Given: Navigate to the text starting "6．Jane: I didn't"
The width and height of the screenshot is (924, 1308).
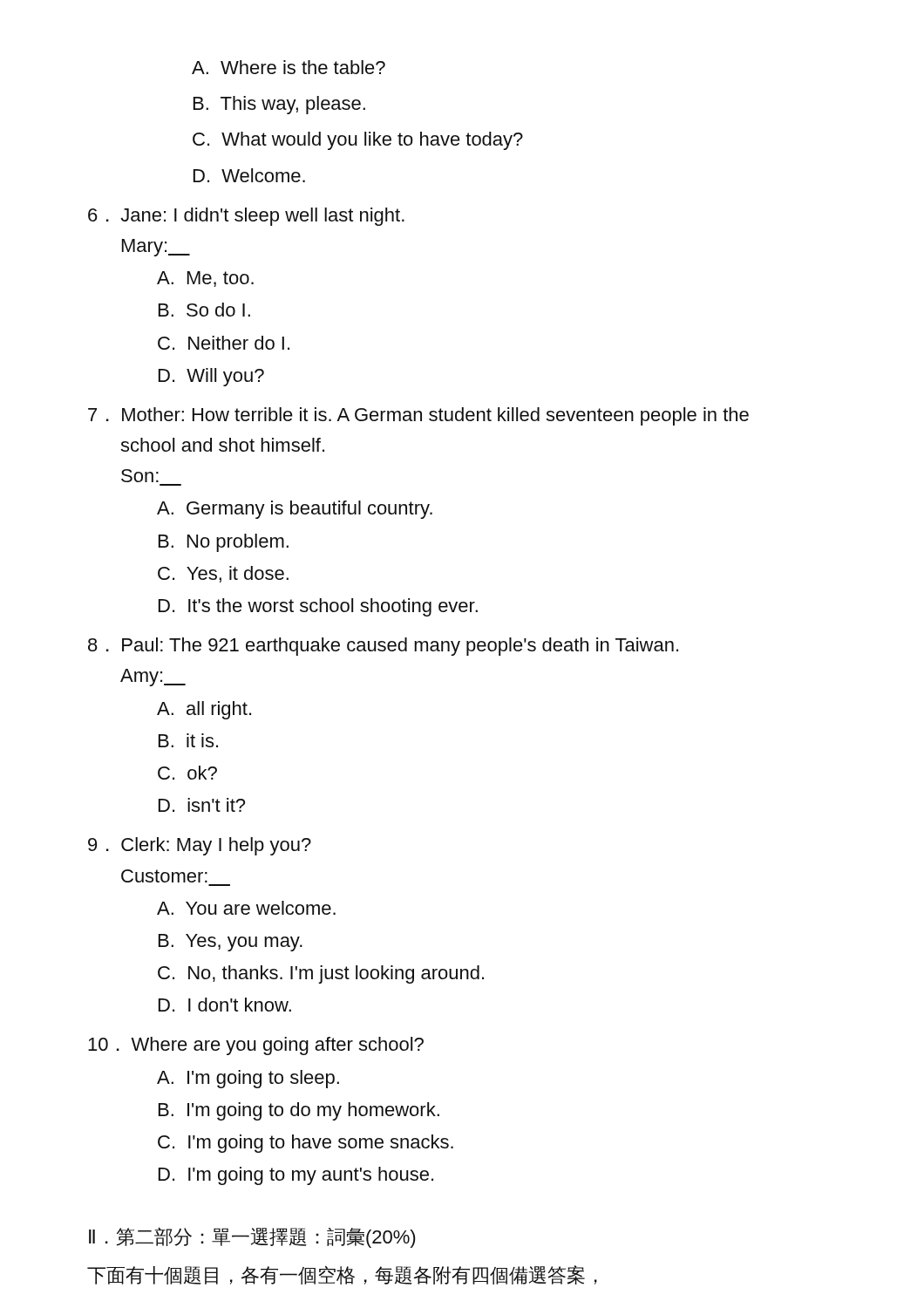Looking at the screenshot, I should 246,217.
